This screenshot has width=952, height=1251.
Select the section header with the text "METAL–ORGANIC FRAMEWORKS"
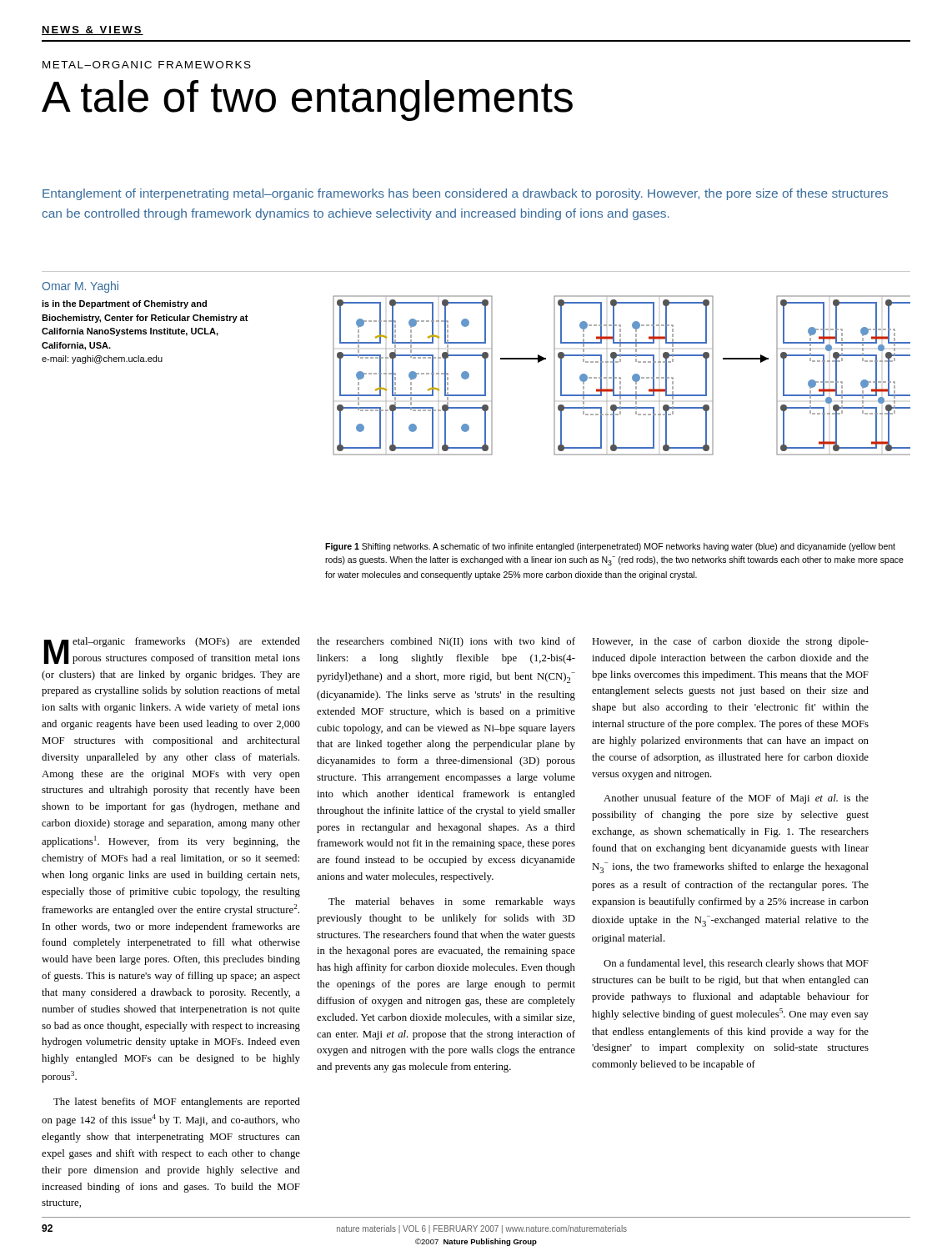[x=147, y=65]
